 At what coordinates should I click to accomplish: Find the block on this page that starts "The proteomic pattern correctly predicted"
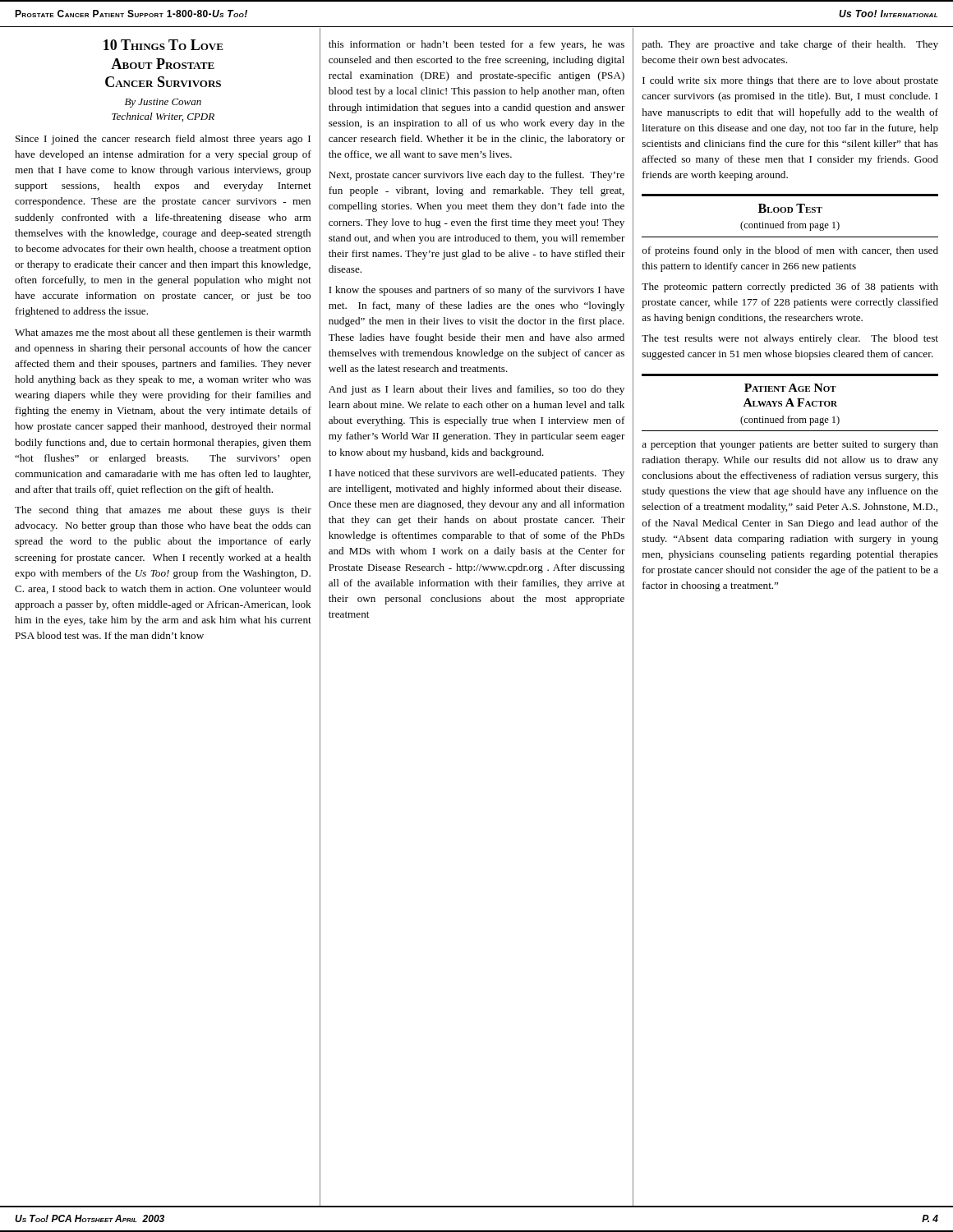point(790,302)
